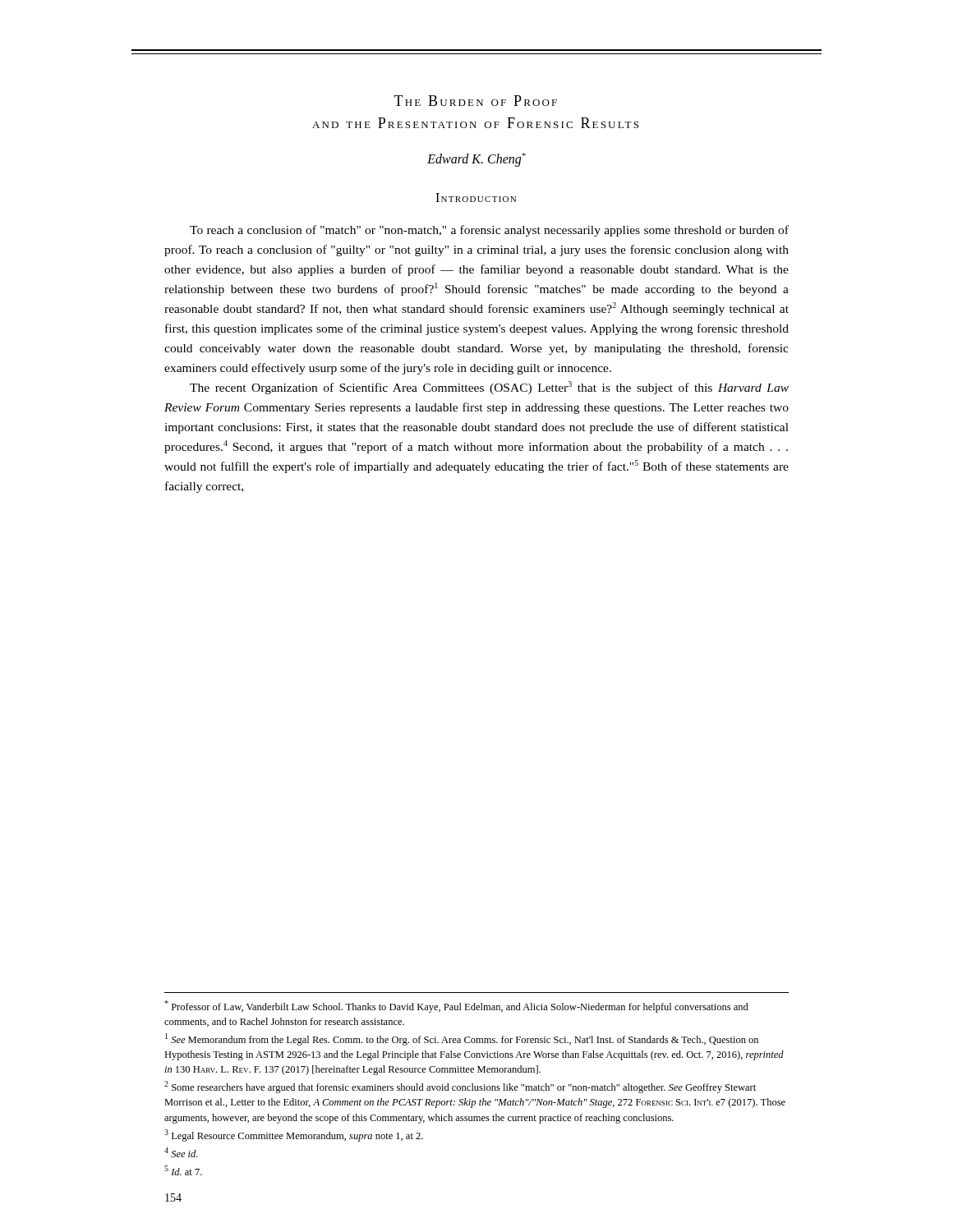Click on the footnote containing "4 See id."
Screen dimensions: 1232x953
181,1153
